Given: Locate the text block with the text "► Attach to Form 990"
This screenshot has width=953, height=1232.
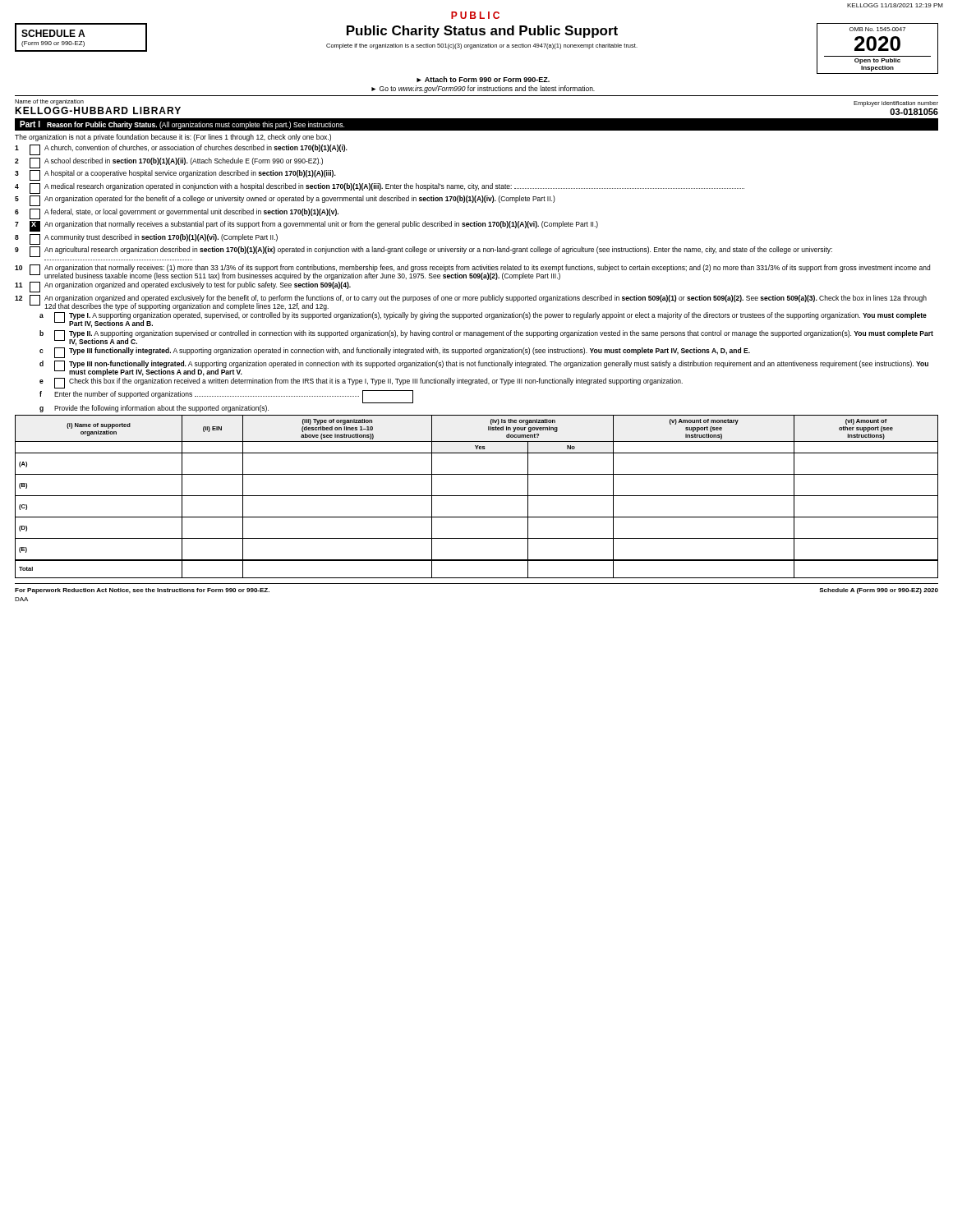Looking at the screenshot, I should pyautogui.click(x=483, y=80).
